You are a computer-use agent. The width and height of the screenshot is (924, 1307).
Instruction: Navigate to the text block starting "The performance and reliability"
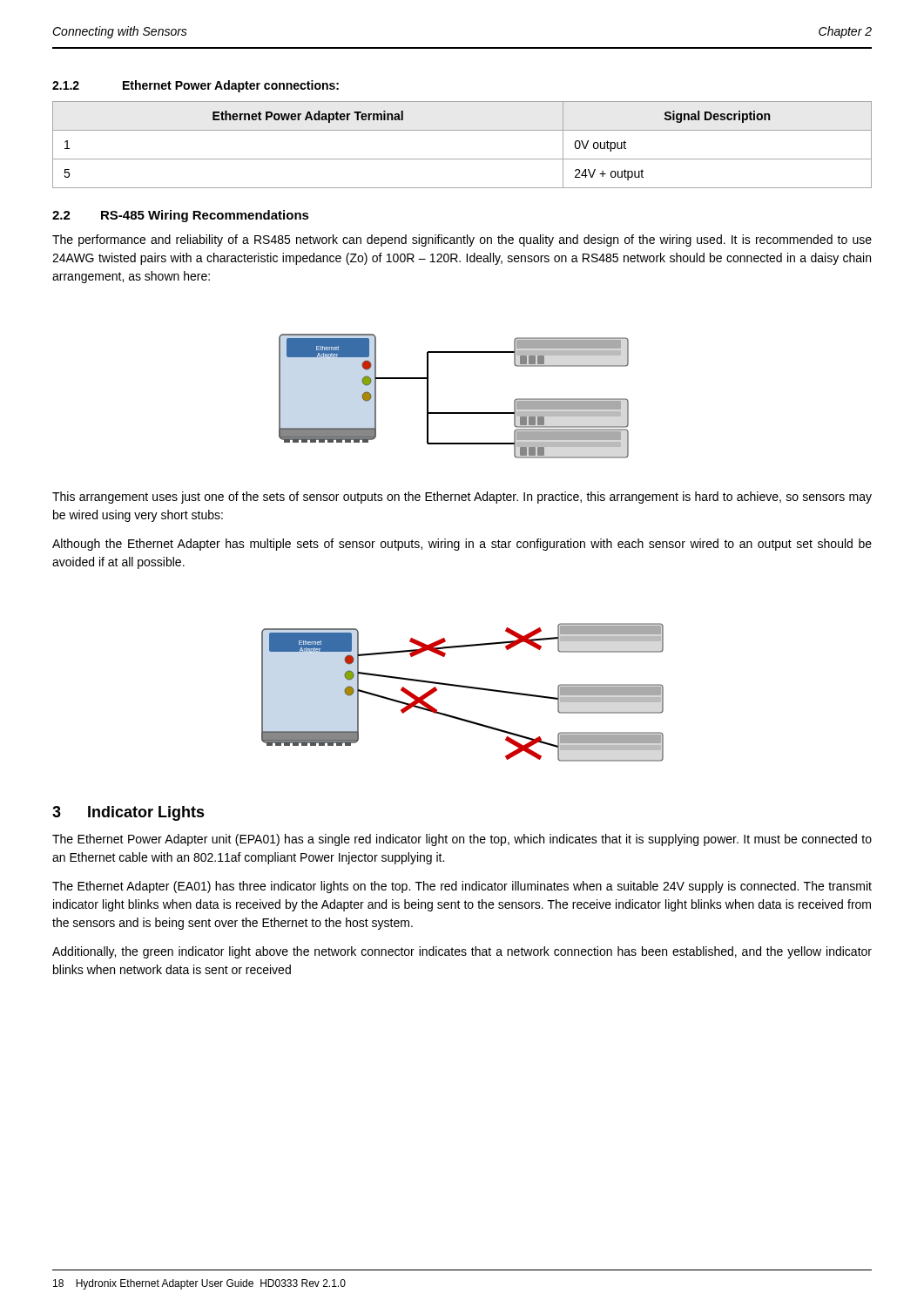(462, 258)
